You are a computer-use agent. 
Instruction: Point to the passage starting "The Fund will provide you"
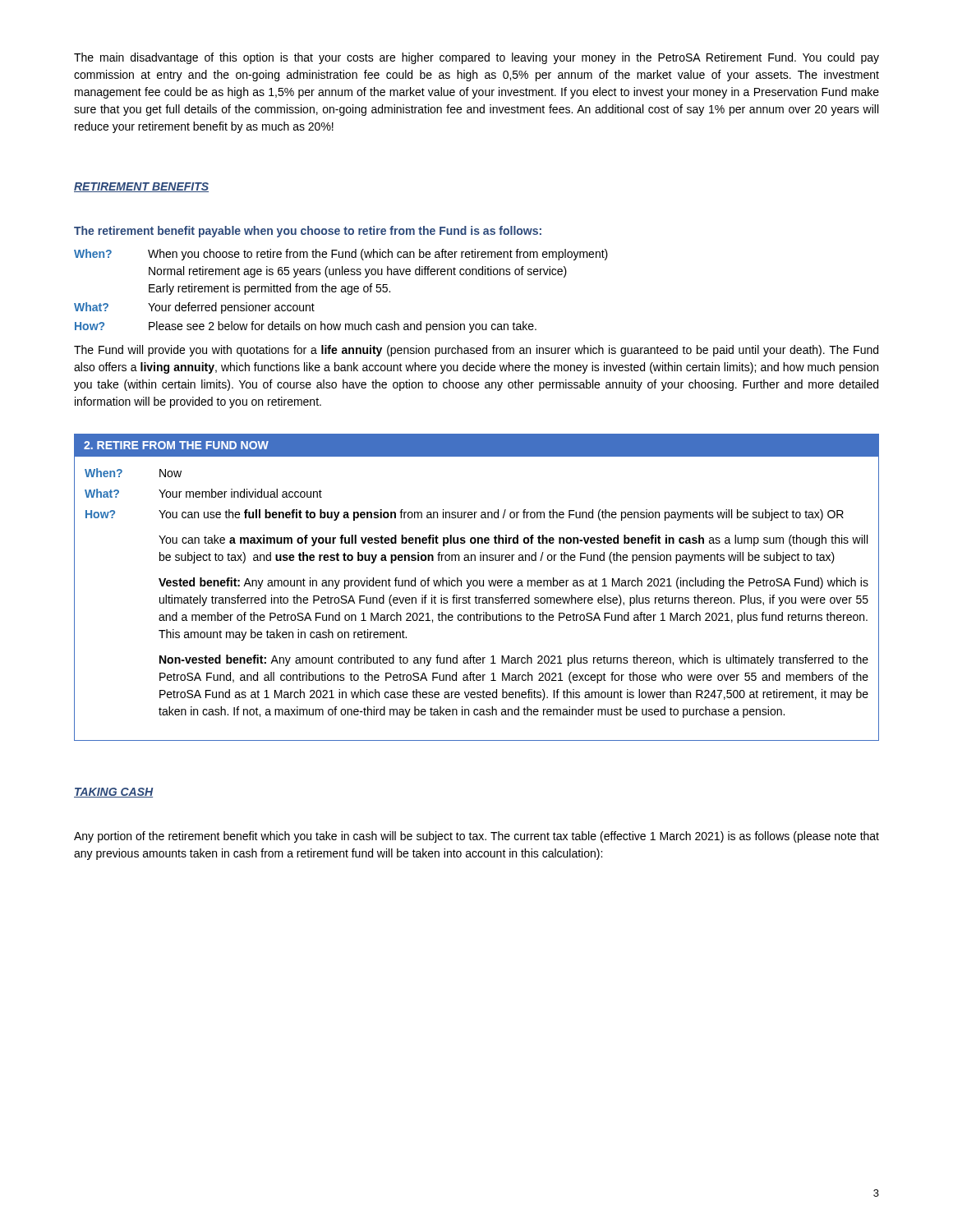(x=476, y=376)
